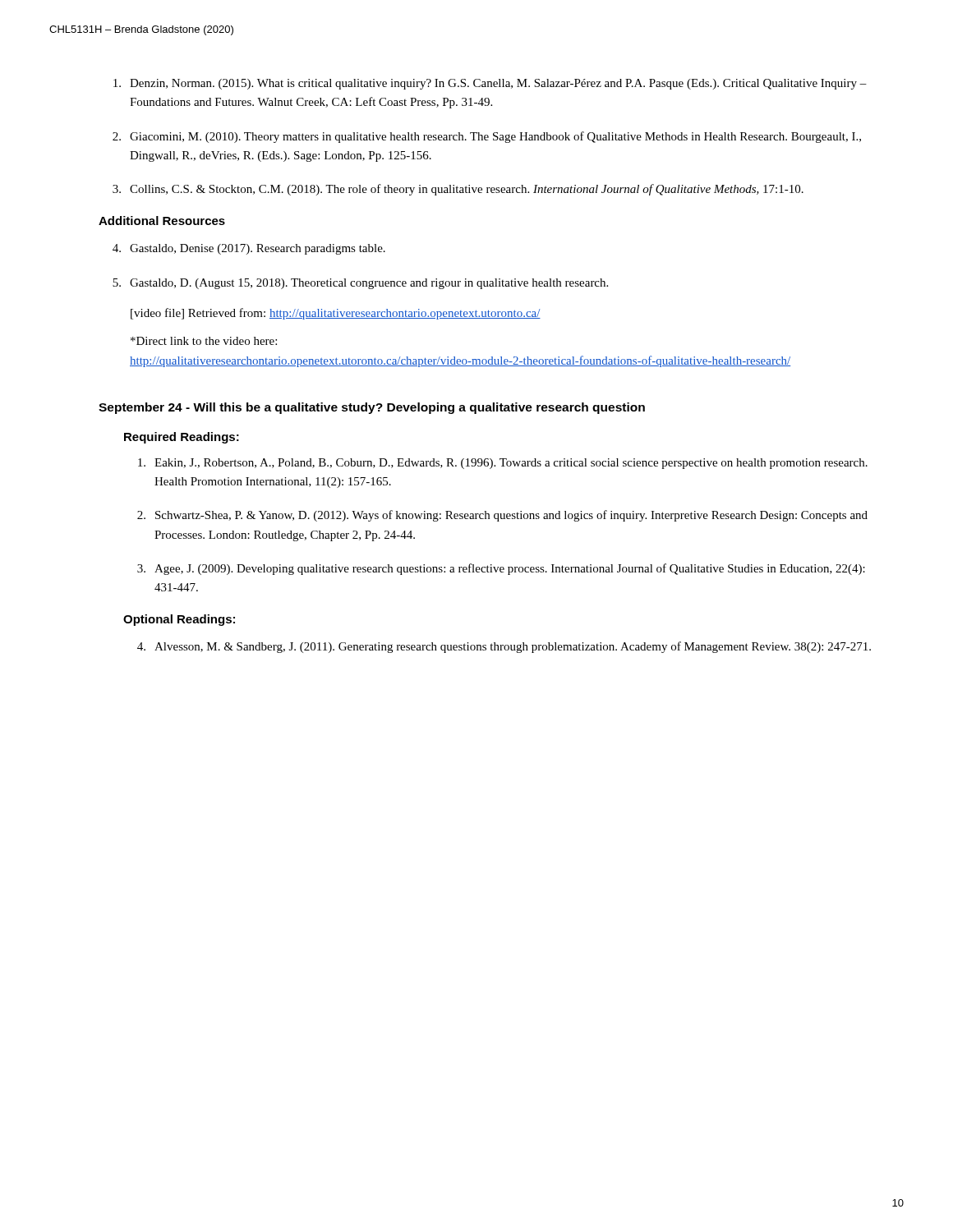Point to the region starting "3. Collins, C.S."
This screenshot has width=953, height=1232.
(493, 189)
